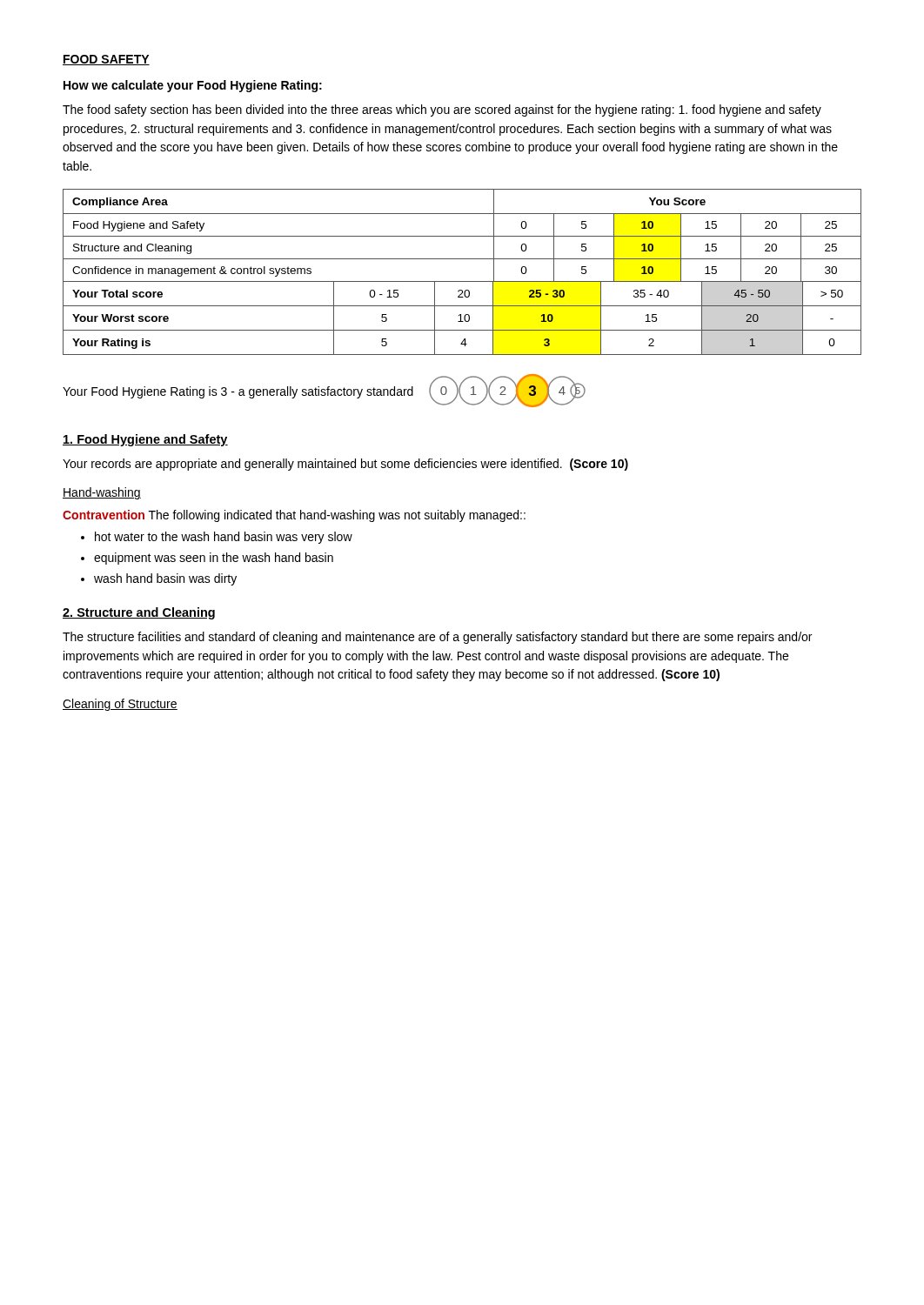Locate the block of text that opens with "hot water to the"
Viewport: 924px width, 1305px height.
coord(223,537)
